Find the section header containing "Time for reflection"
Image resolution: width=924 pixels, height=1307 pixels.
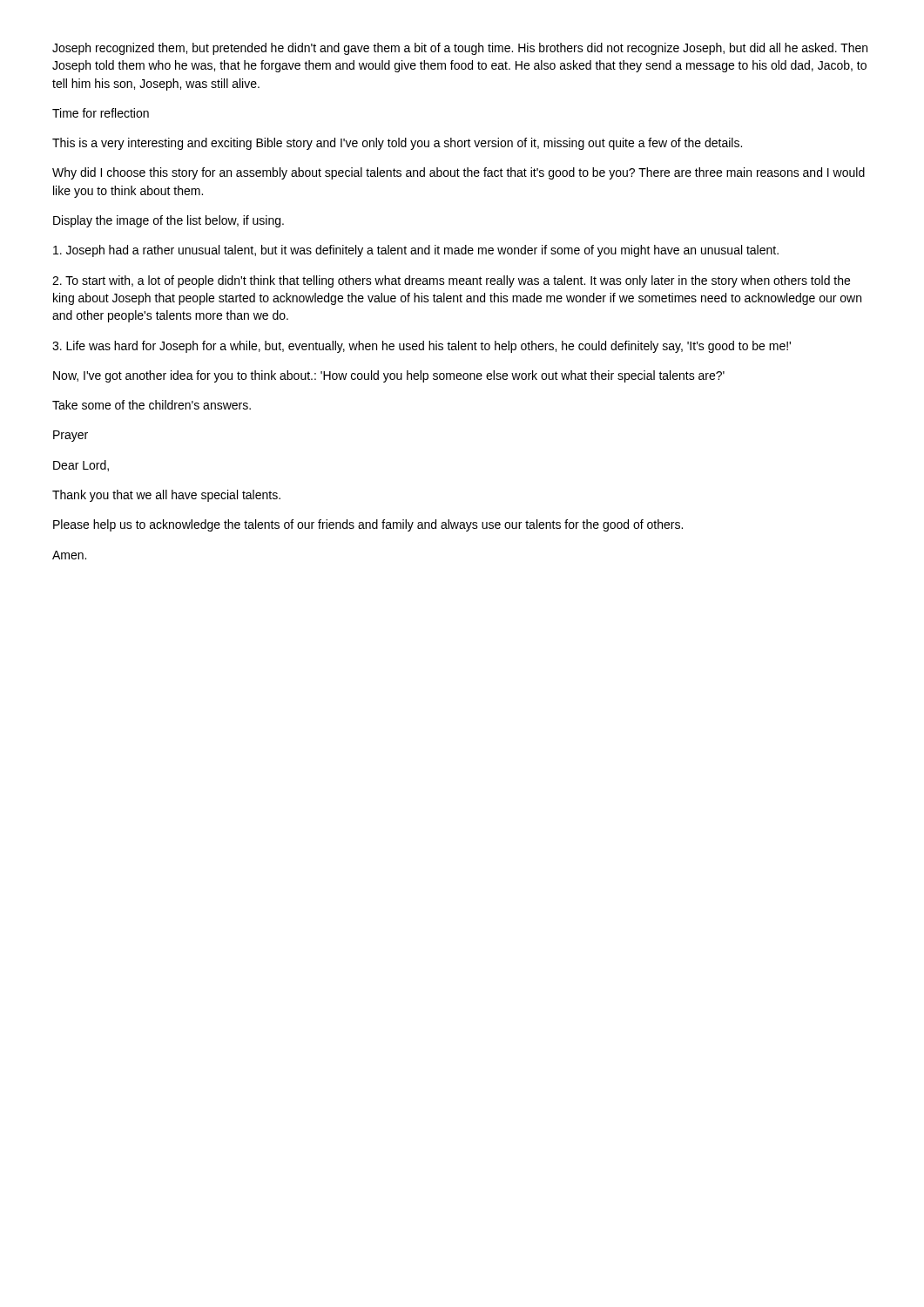point(101,113)
